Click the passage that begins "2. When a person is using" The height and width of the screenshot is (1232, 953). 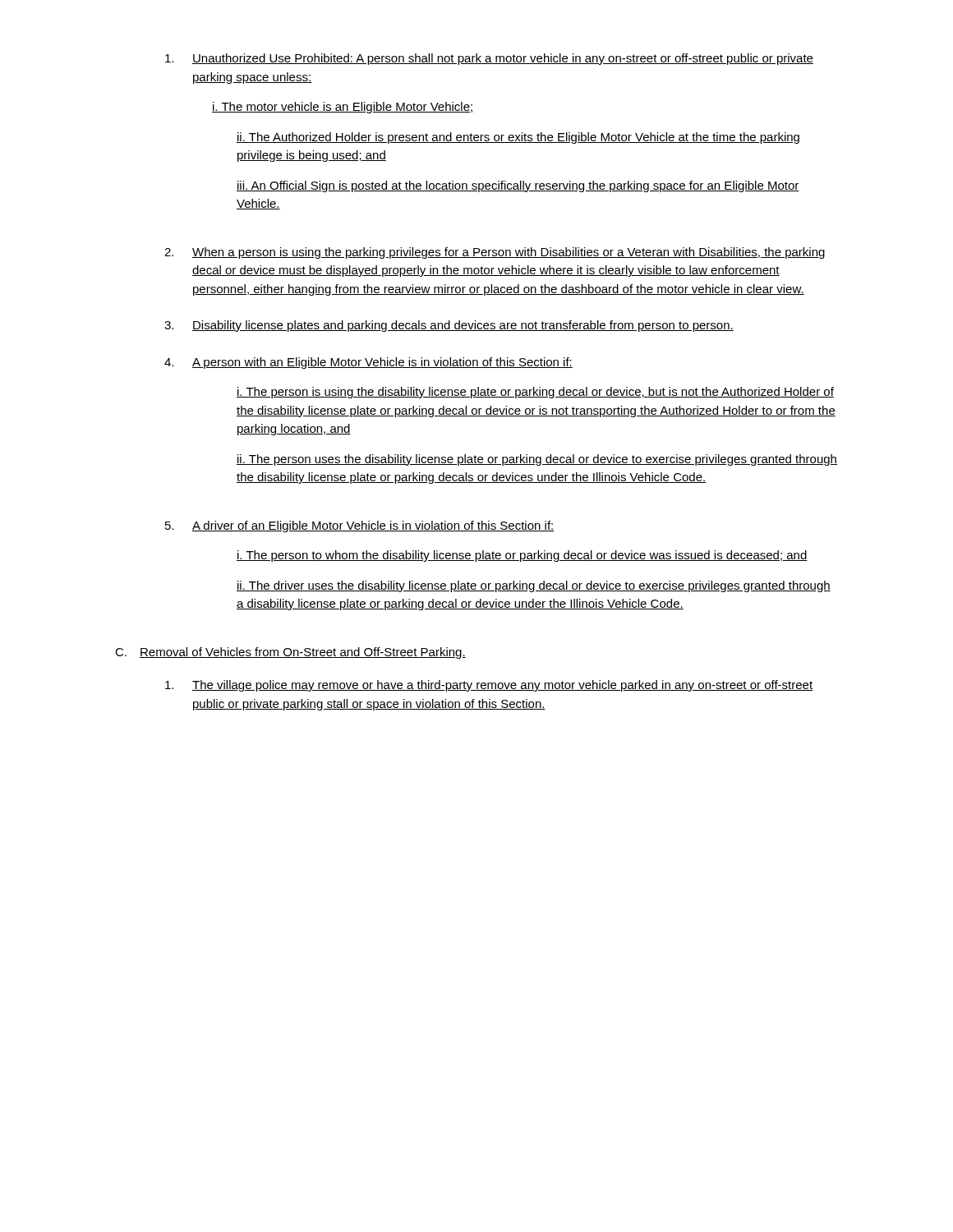coord(501,270)
